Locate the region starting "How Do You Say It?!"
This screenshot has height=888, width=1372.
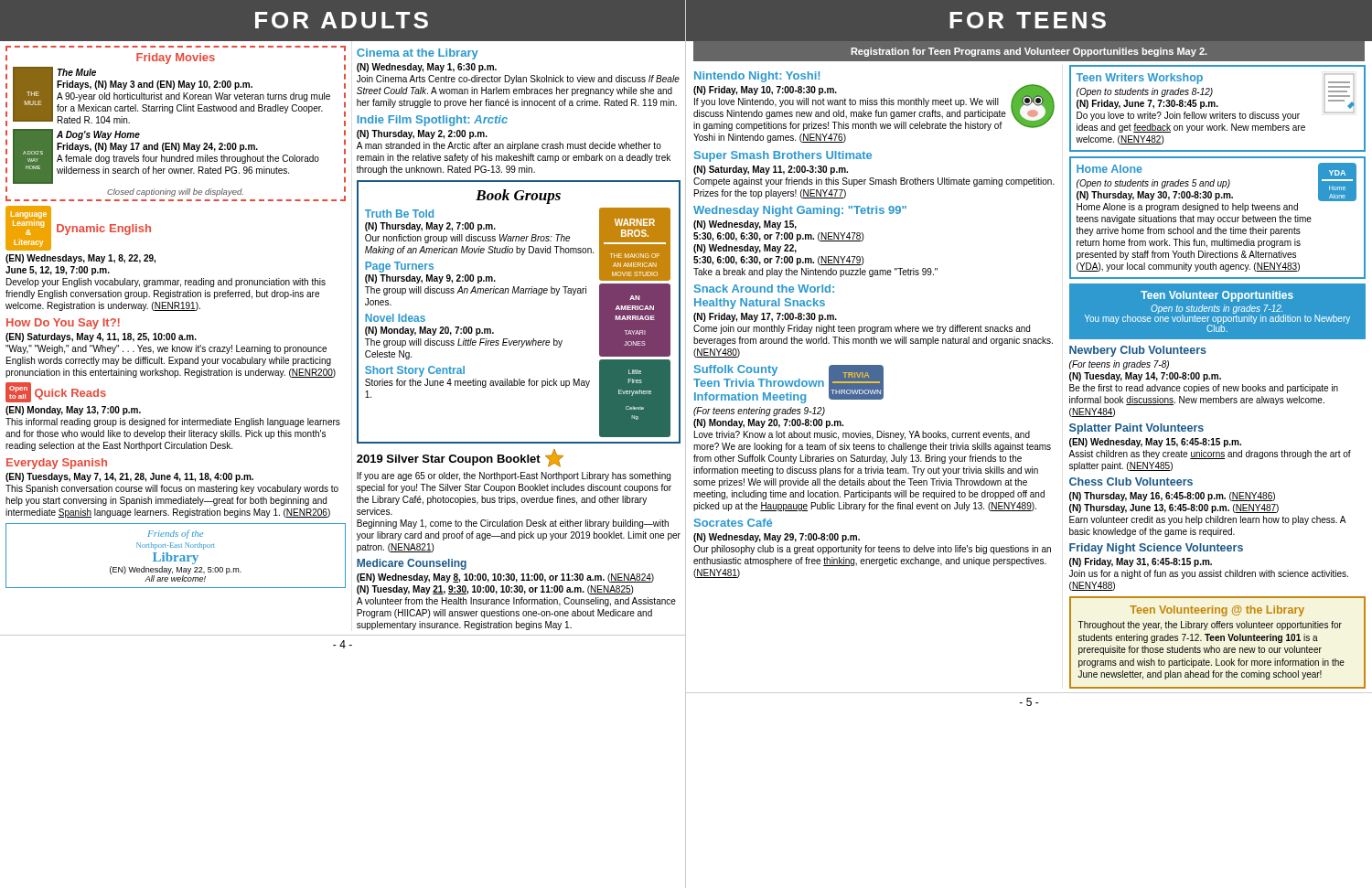tap(63, 323)
